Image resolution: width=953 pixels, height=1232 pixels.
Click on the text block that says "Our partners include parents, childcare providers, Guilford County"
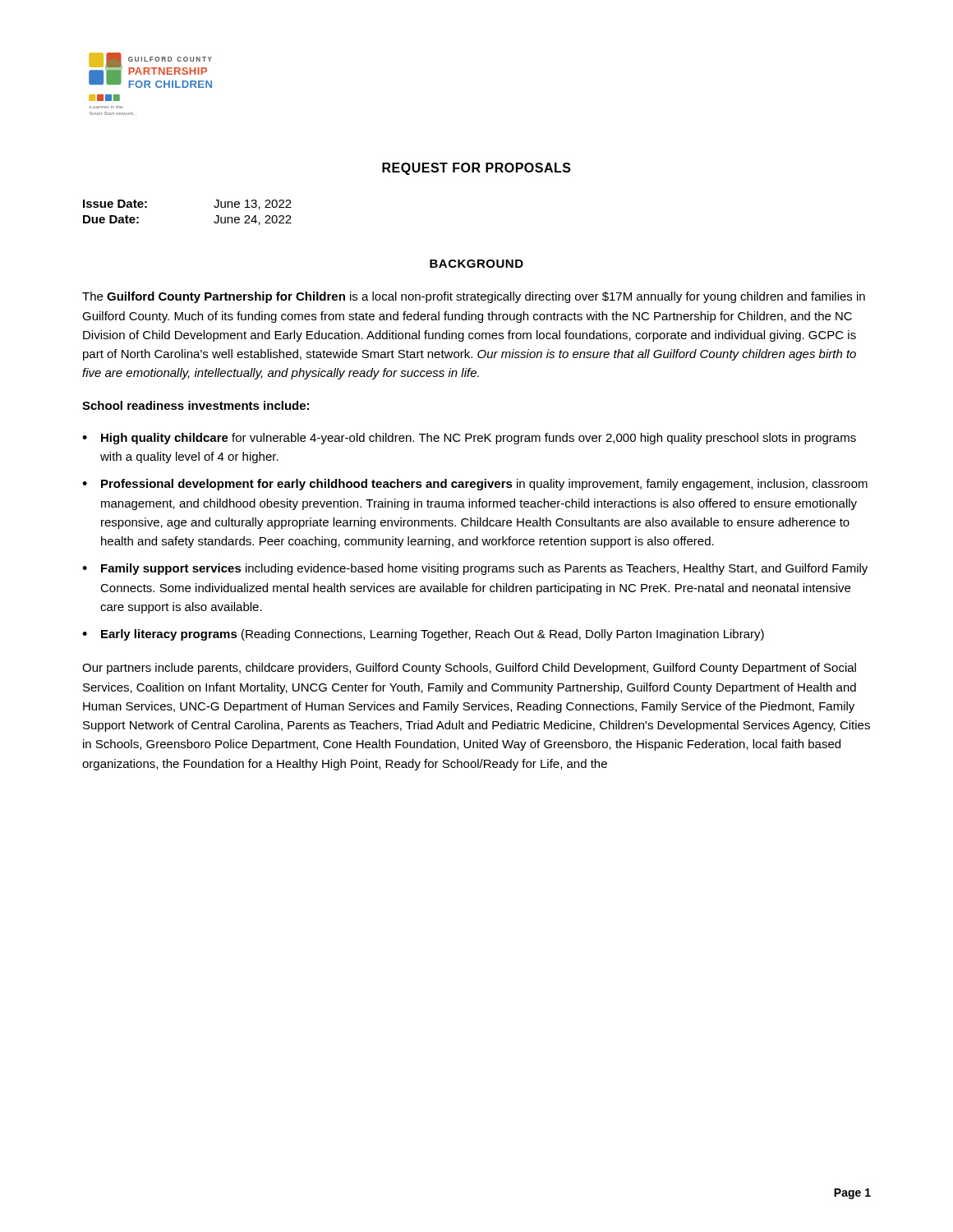(476, 715)
